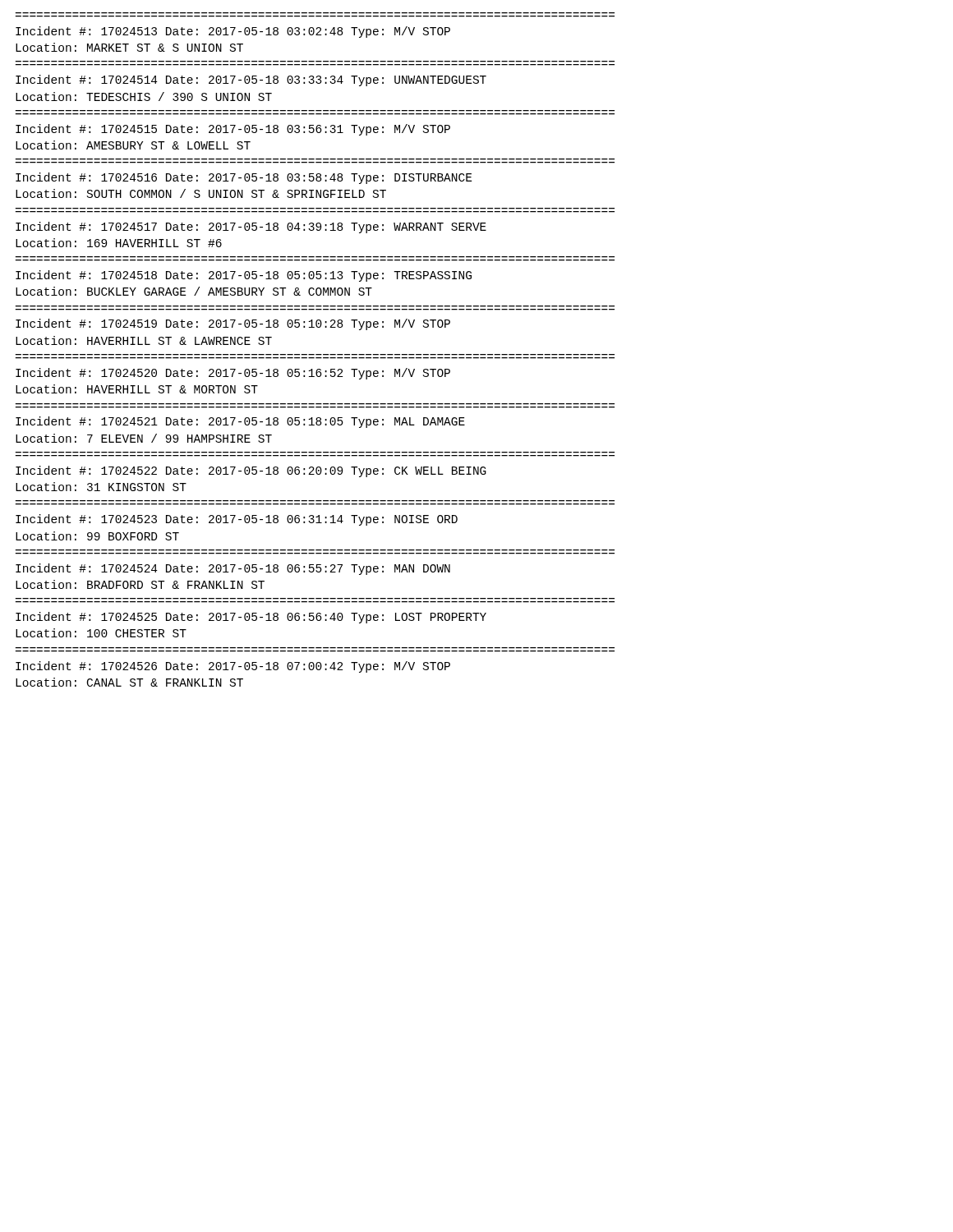The image size is (953, 1232).
Task: Point to the text block starting "==================================================================================== Incident #: 17024524 Date: 2017-05-18 06:55:27 Type:"
Action: point(233,569)
